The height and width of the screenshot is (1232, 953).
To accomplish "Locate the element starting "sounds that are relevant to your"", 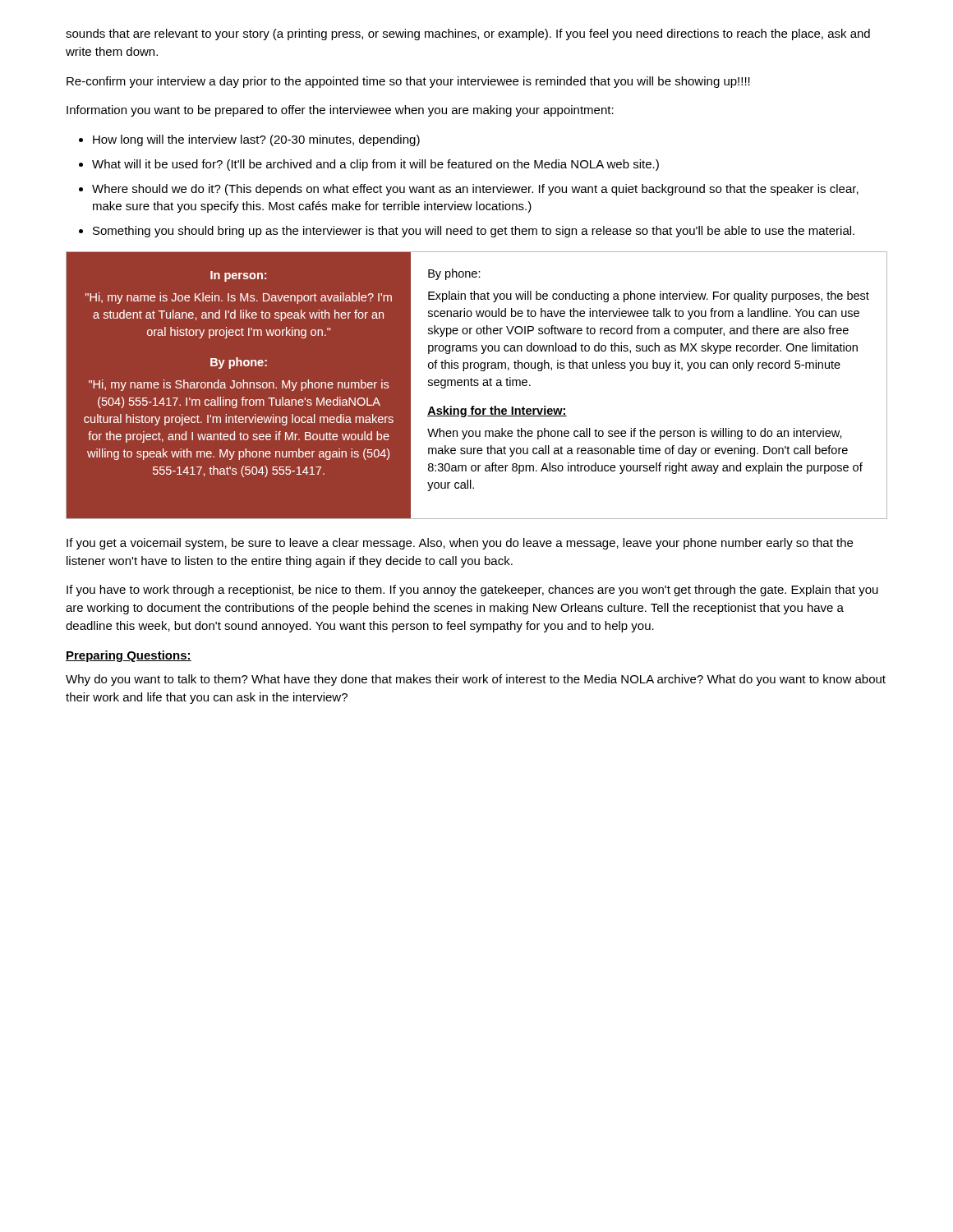I will (x=476, y=72).
